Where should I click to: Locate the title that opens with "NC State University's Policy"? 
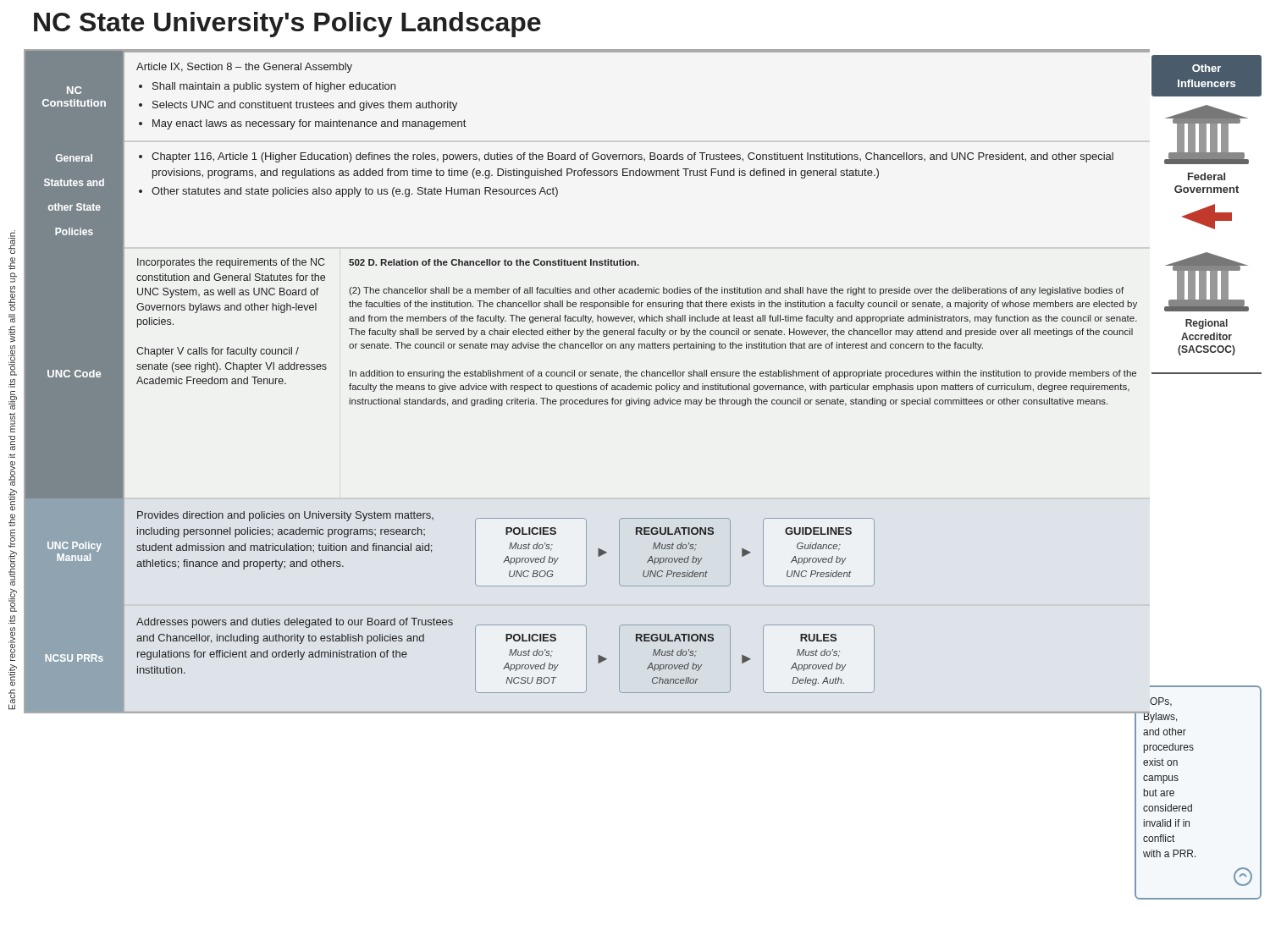(287, 22)
